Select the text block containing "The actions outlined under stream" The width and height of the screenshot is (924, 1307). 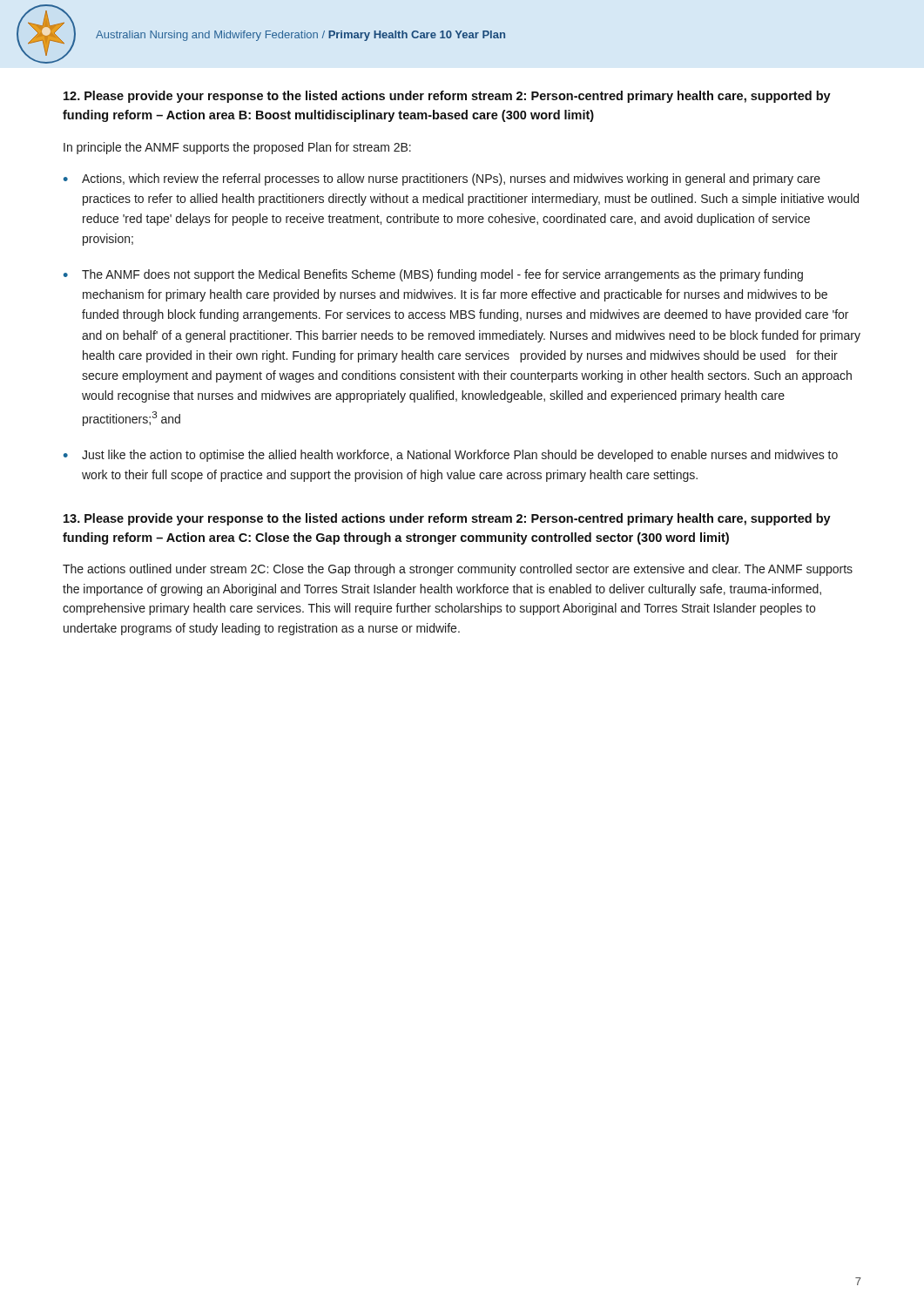point(458,599)
